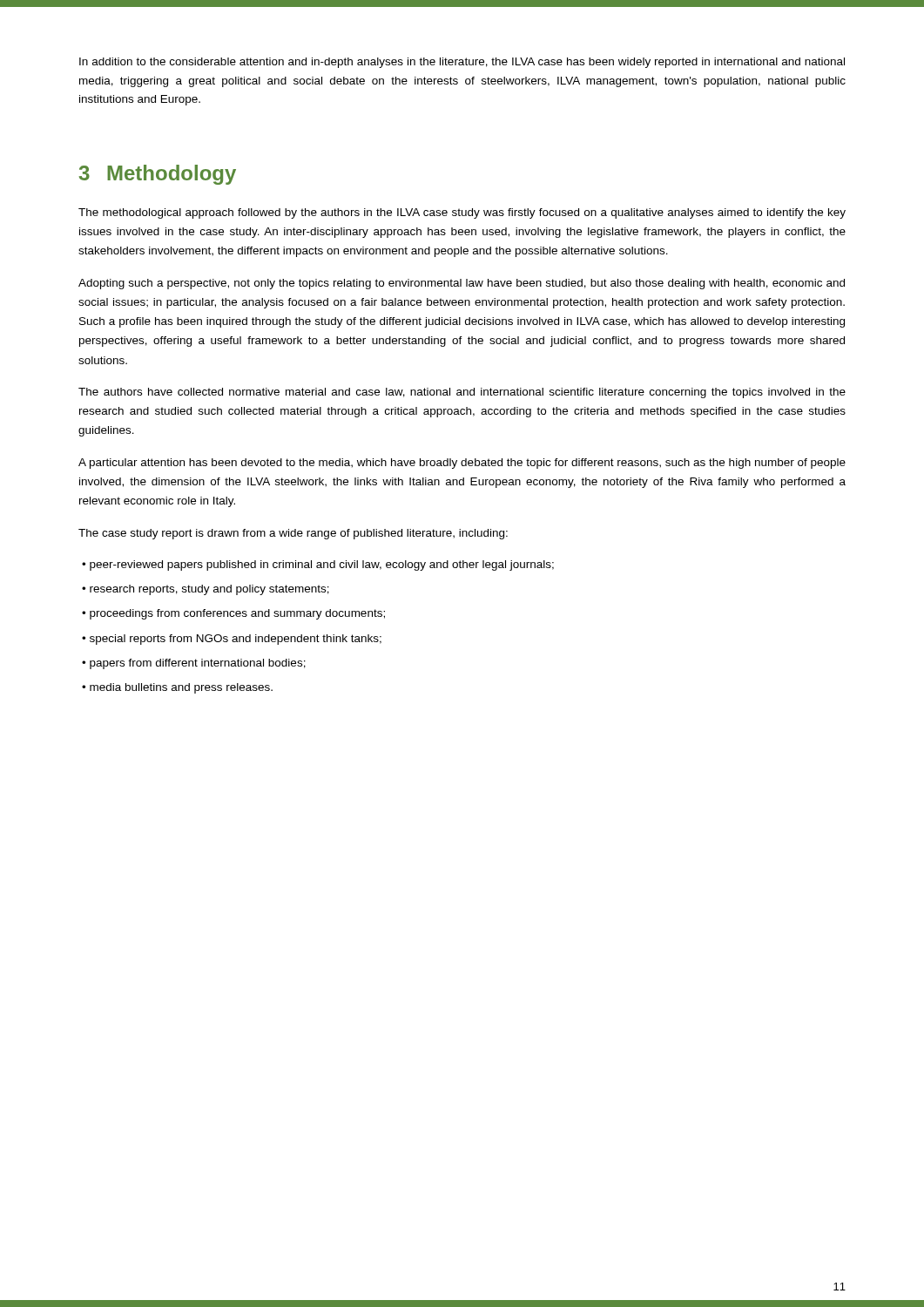Image resolution: width=924 pixels, height=1307 pixels.
Task: Find the list item that says "• special reports from NGOs and"
Action: click(232, 638)
